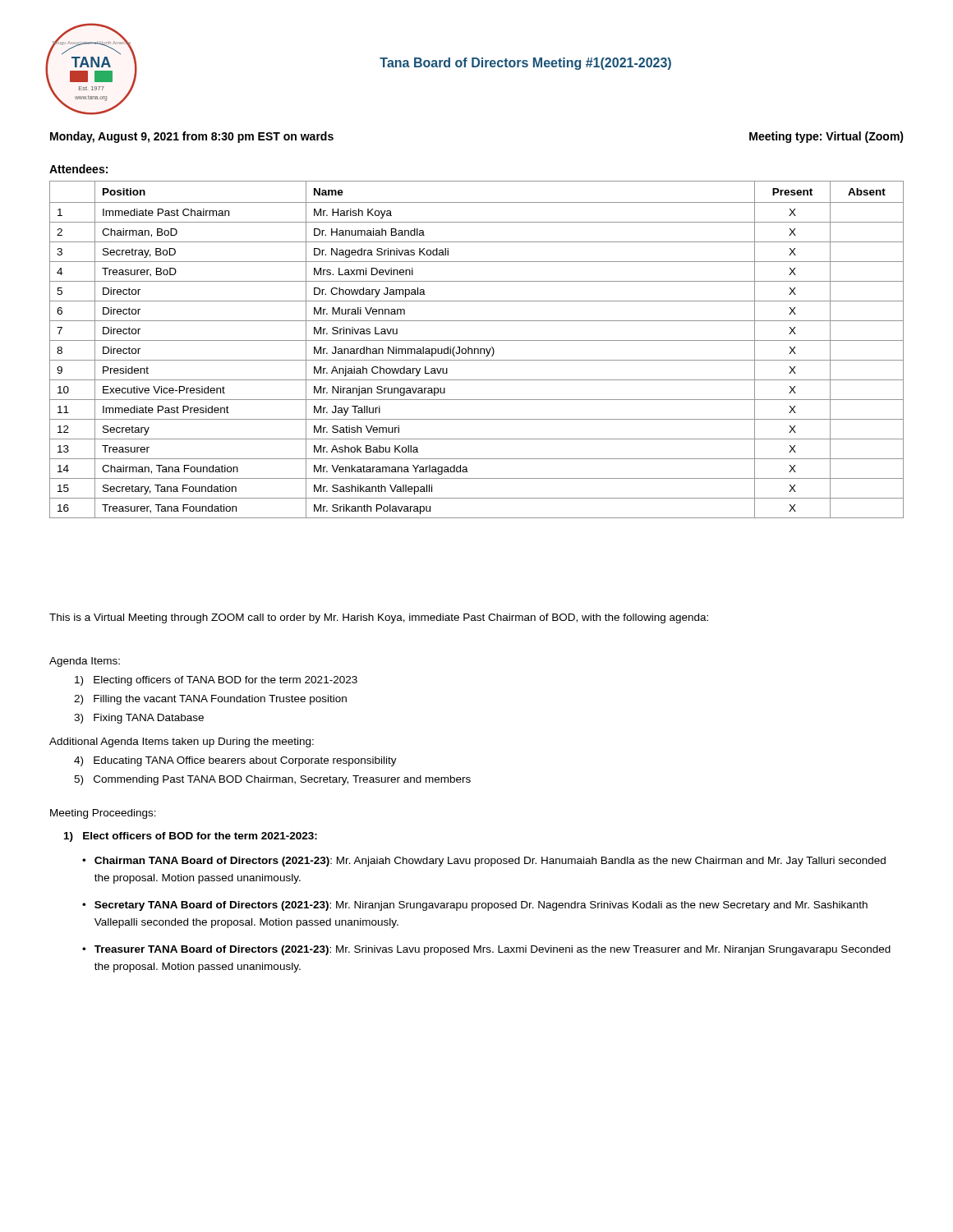Point to the block beginning "1) Elect officers of BOD for"

[191, 836]
